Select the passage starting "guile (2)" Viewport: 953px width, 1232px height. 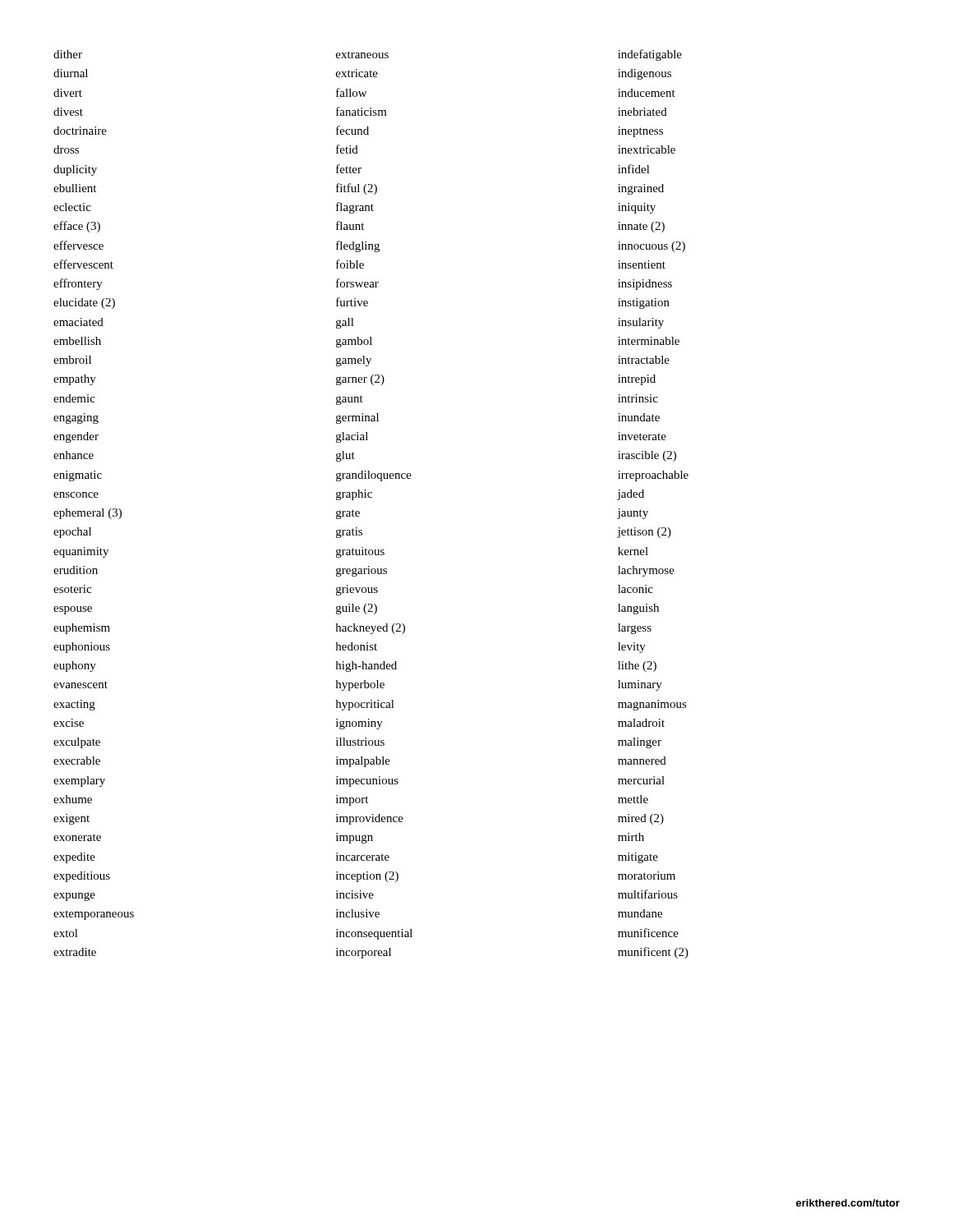click(357, 608)
